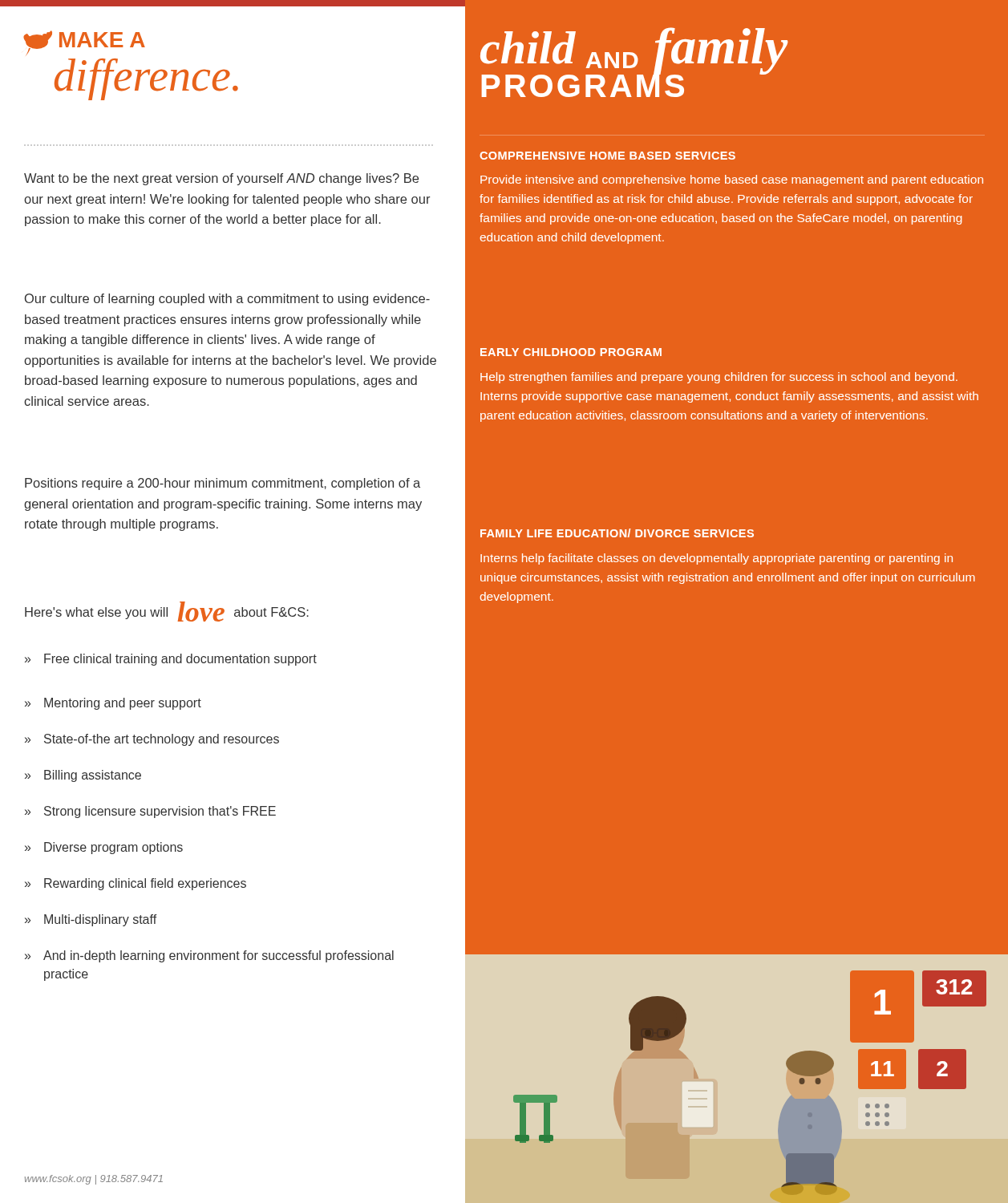
Task: Select the element starting "MAKE A difference."
Action: pyautogui.click(x=236, y=62)
